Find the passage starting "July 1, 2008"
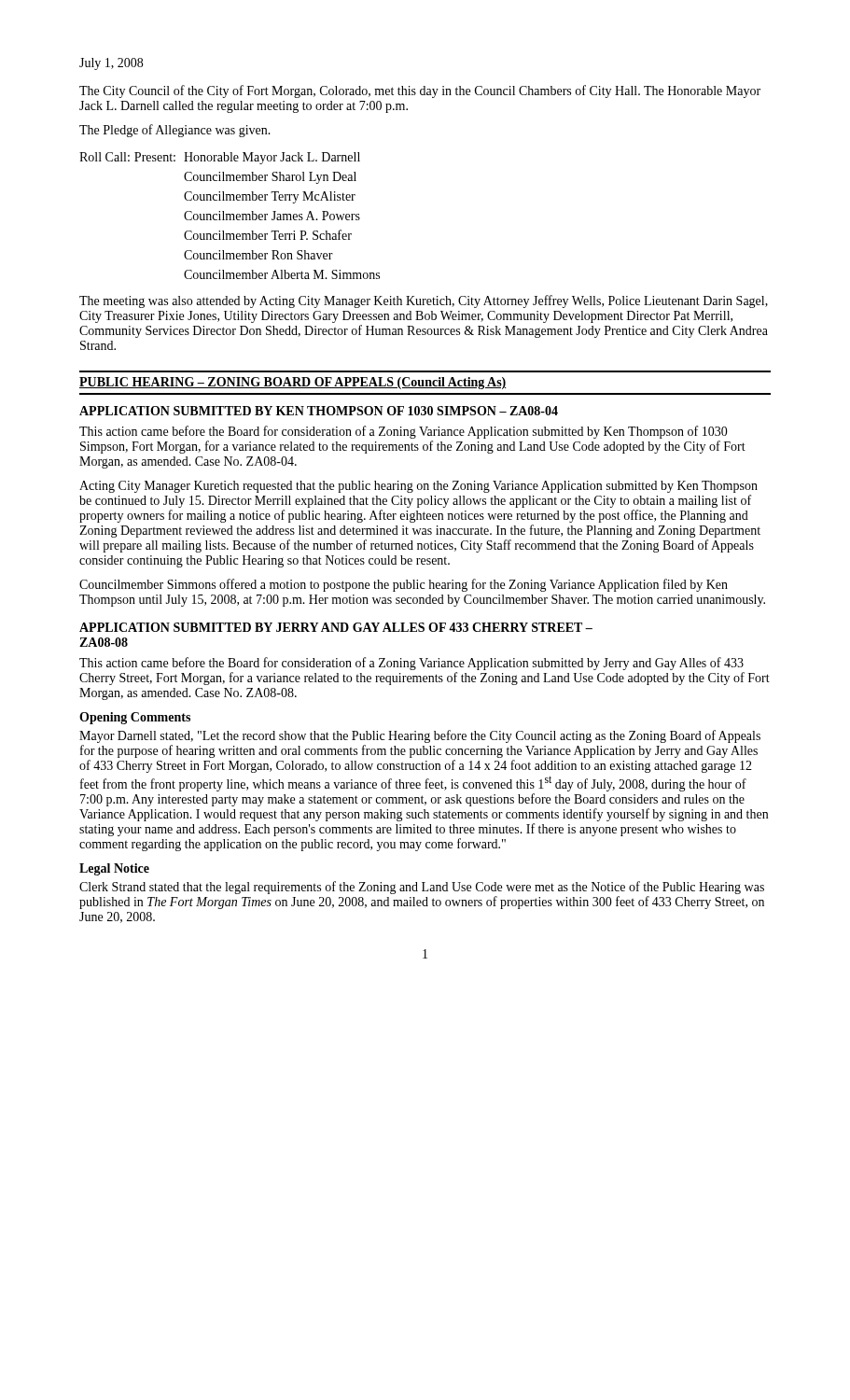 [111, 63]
